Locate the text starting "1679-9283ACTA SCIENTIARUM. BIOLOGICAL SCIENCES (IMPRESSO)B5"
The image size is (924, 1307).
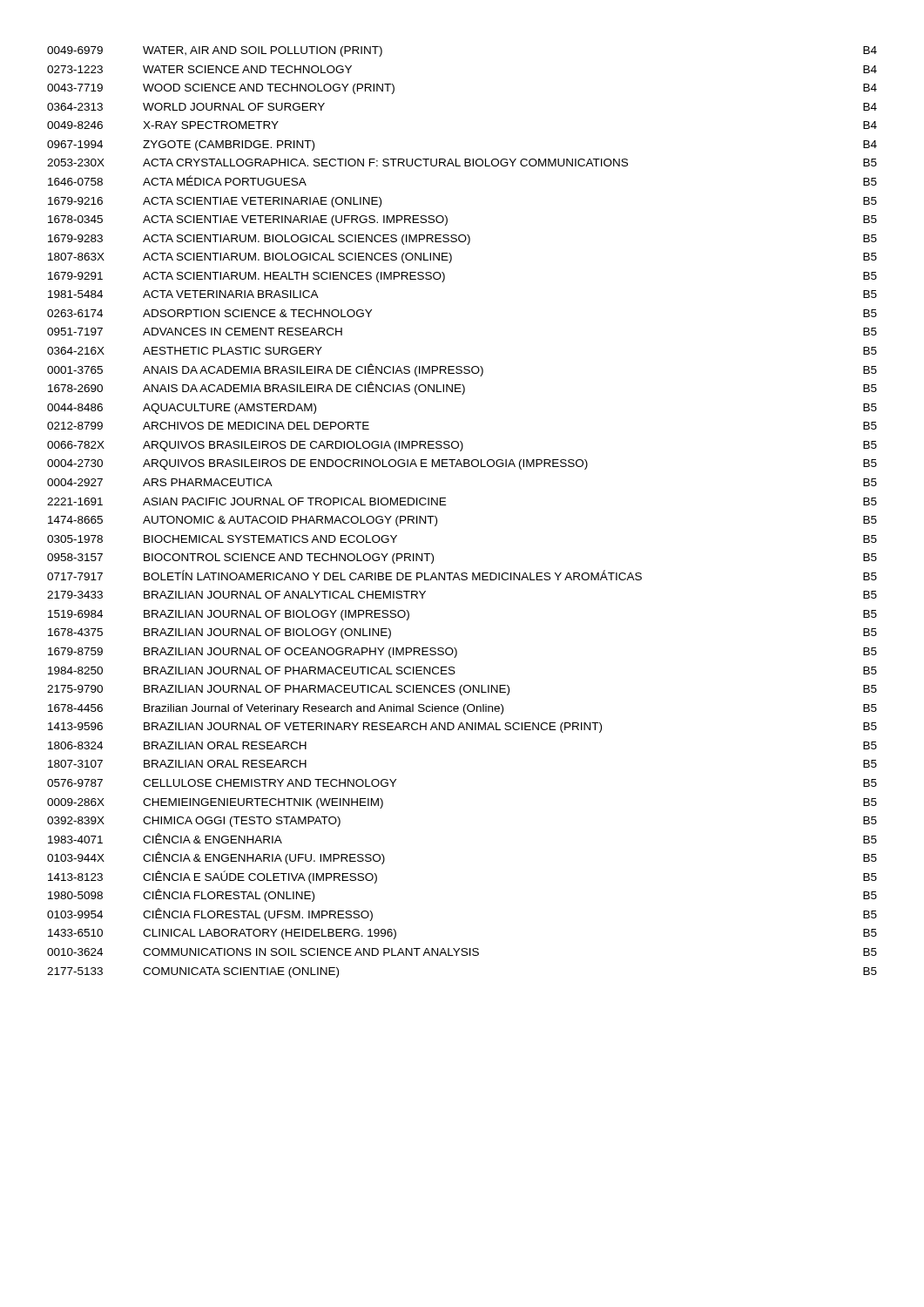462,238
